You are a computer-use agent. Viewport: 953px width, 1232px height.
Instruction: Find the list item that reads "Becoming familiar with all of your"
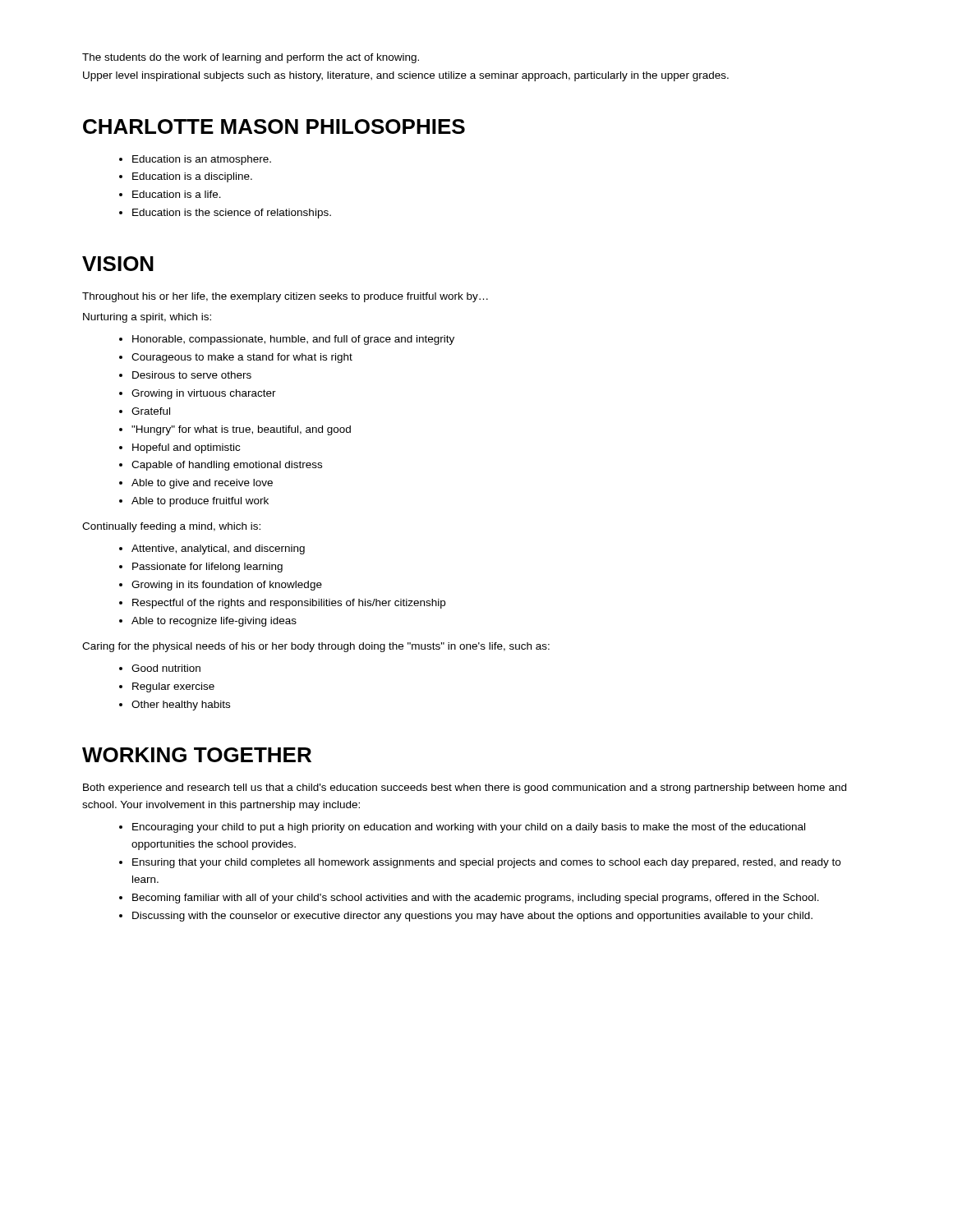[475, 897]
